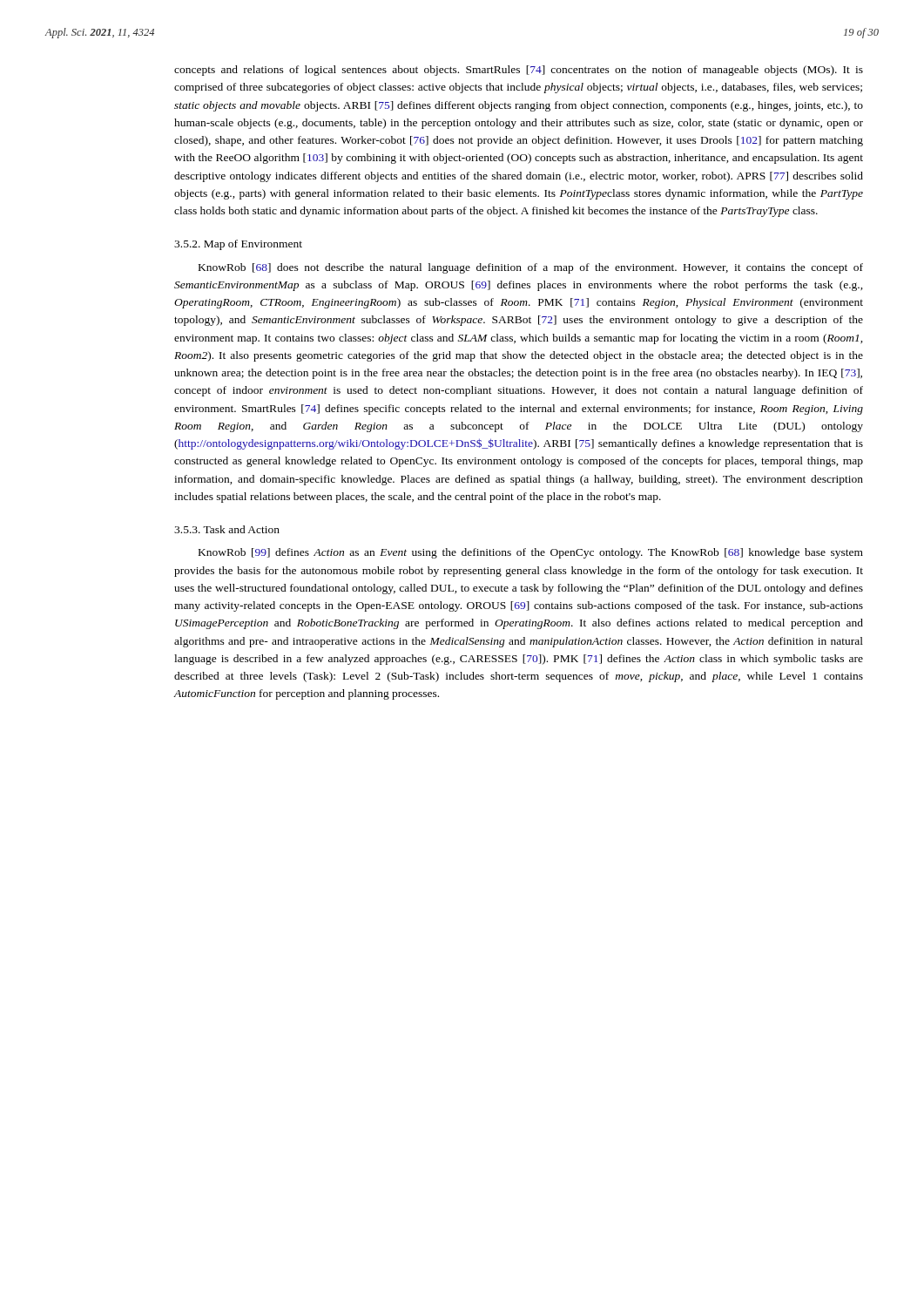Locate the section header containing "3.5.2. Map of Environment"

238,245
